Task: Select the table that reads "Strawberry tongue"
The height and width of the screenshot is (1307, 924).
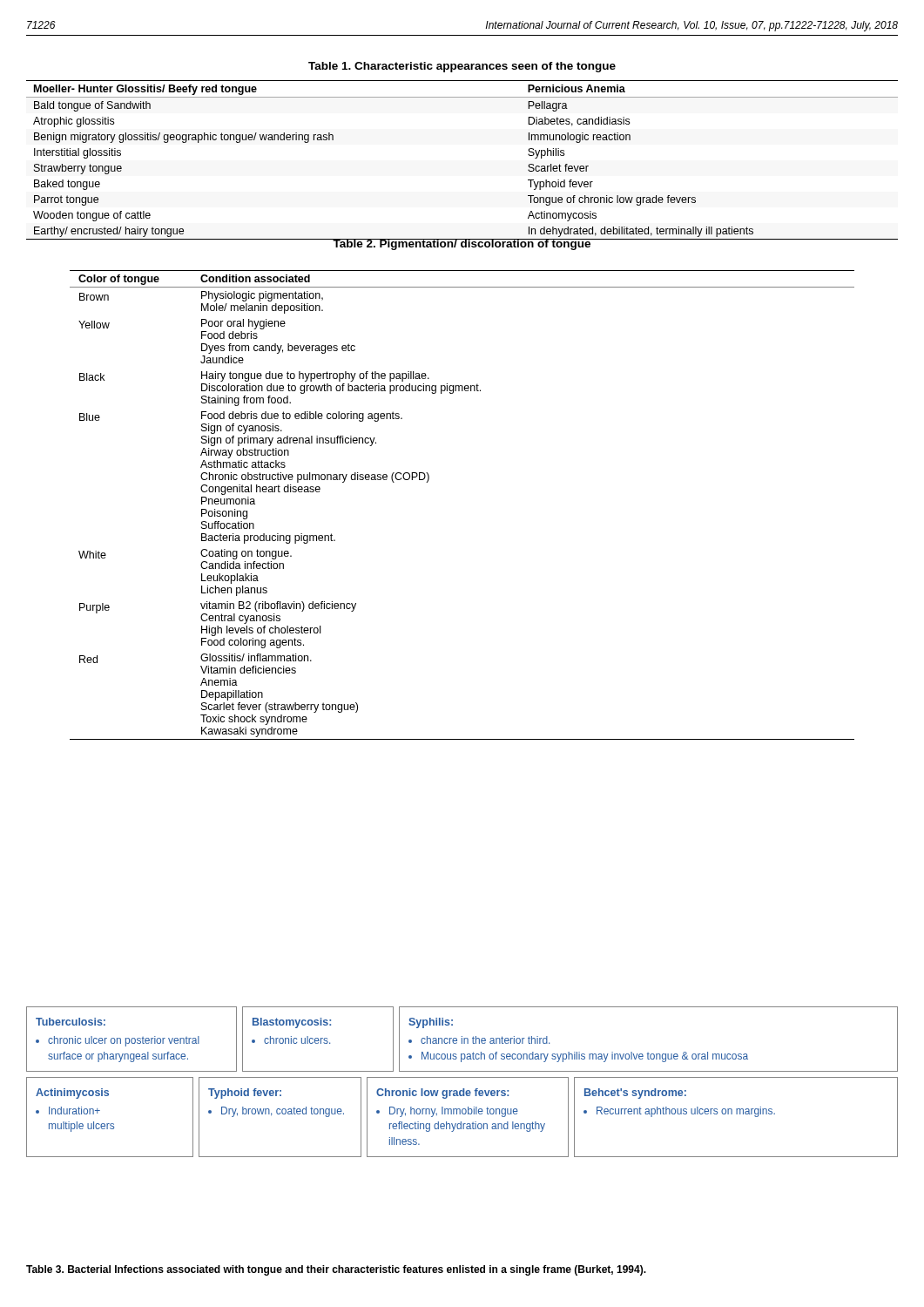Action: (x=462, y=160)
